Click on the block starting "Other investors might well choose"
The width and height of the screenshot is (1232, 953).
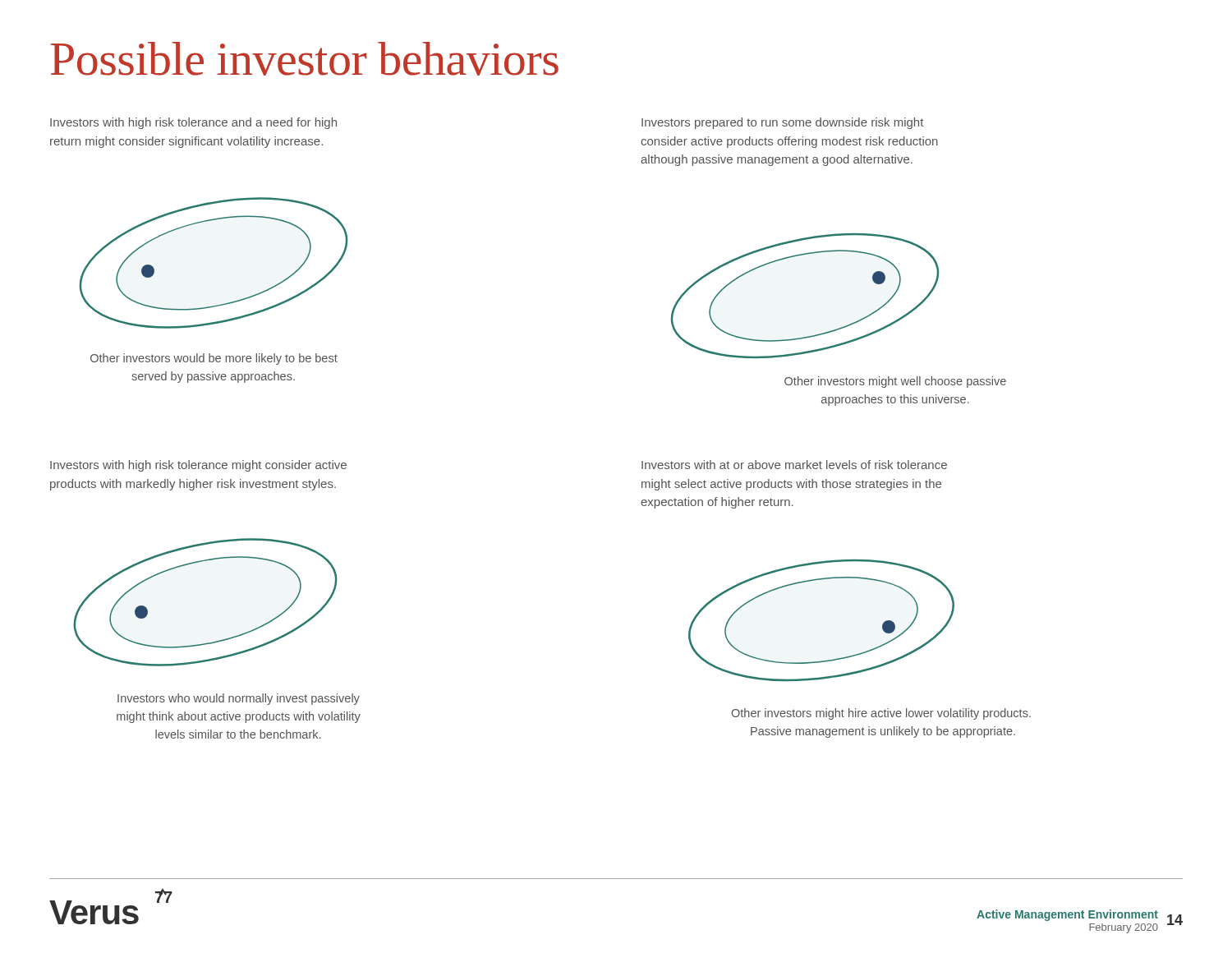[x=895, y=390]
